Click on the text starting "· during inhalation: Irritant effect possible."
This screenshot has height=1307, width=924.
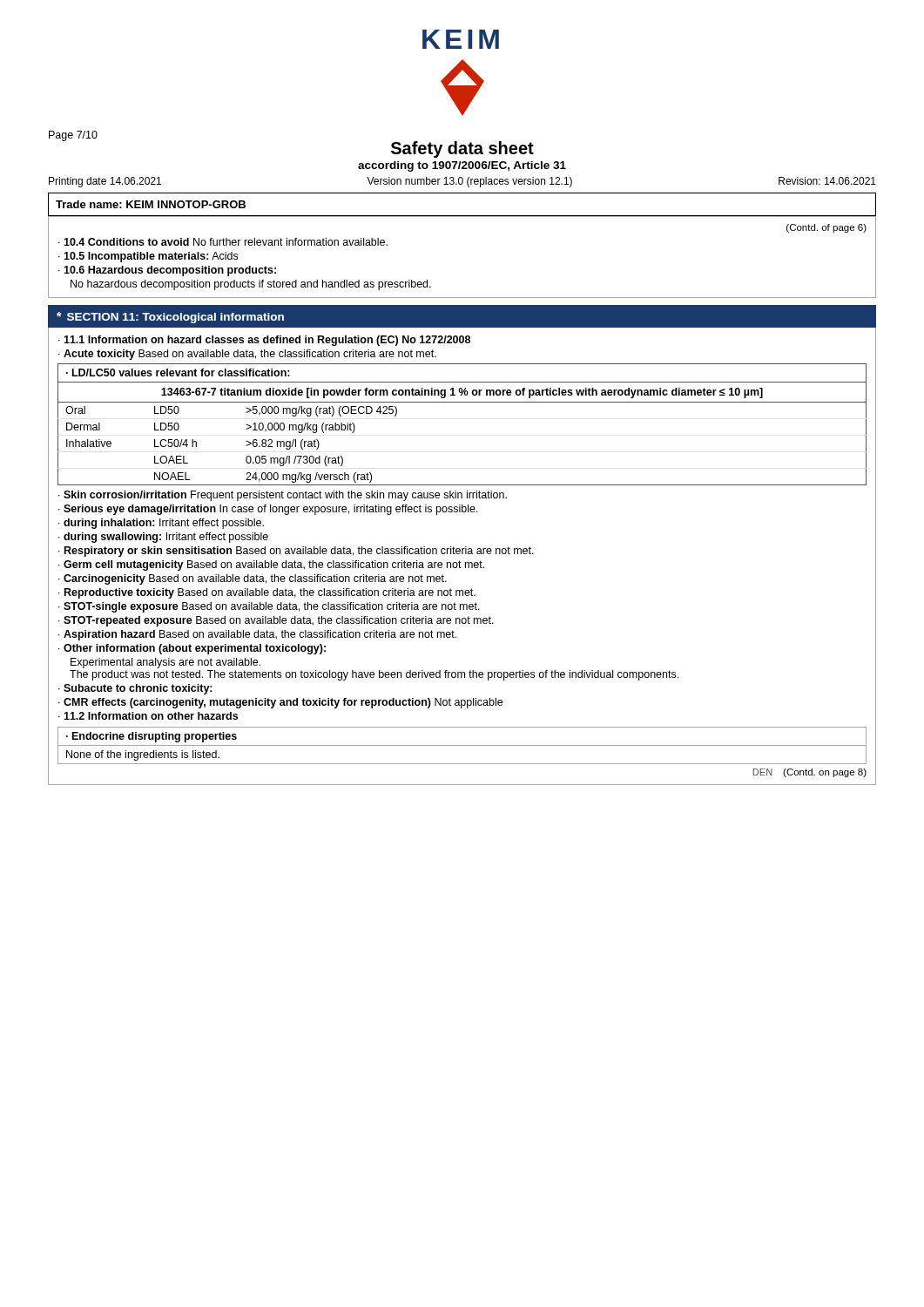(161, 523)
